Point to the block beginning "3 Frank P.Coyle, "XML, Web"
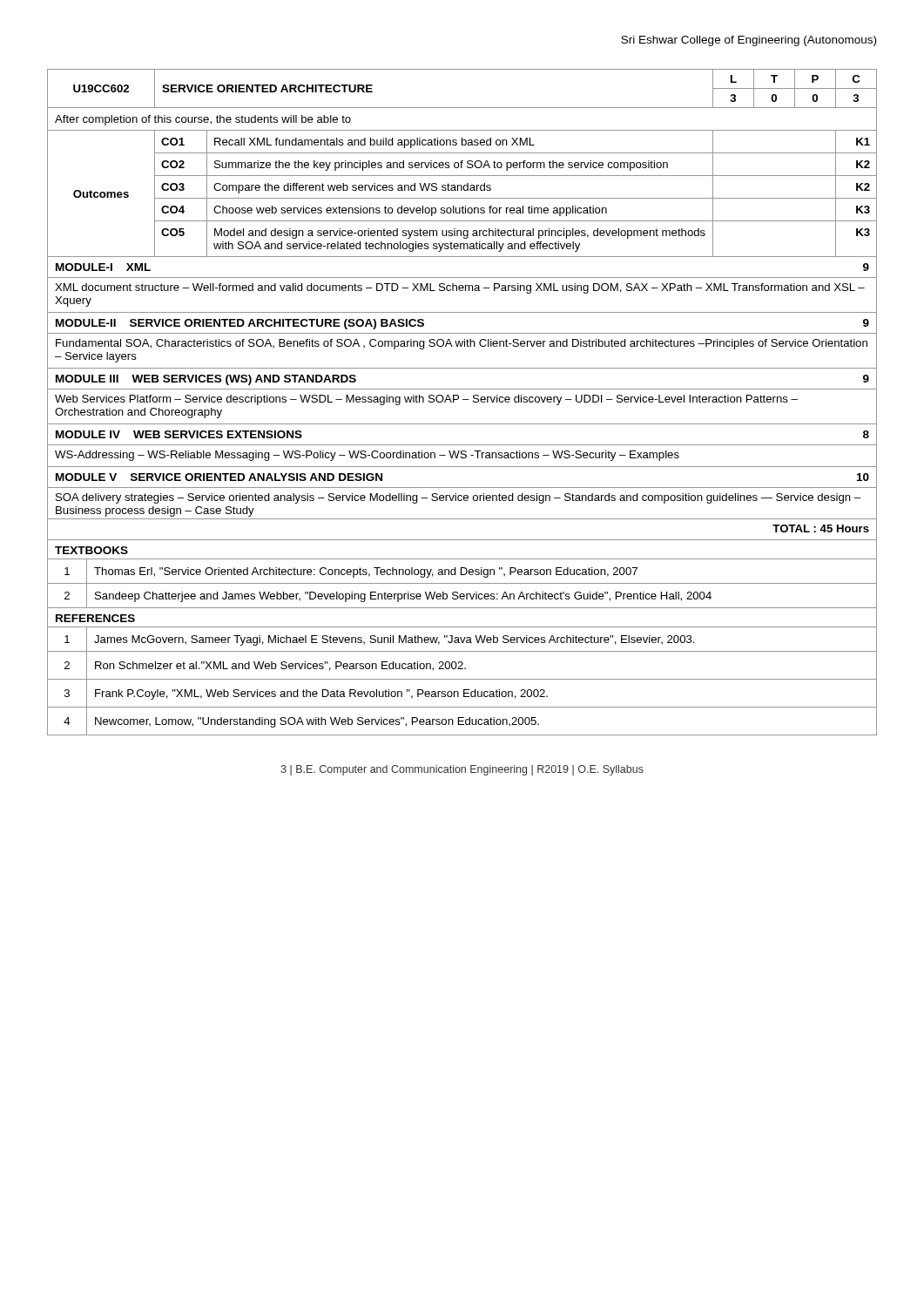 (x=462, y=693)
